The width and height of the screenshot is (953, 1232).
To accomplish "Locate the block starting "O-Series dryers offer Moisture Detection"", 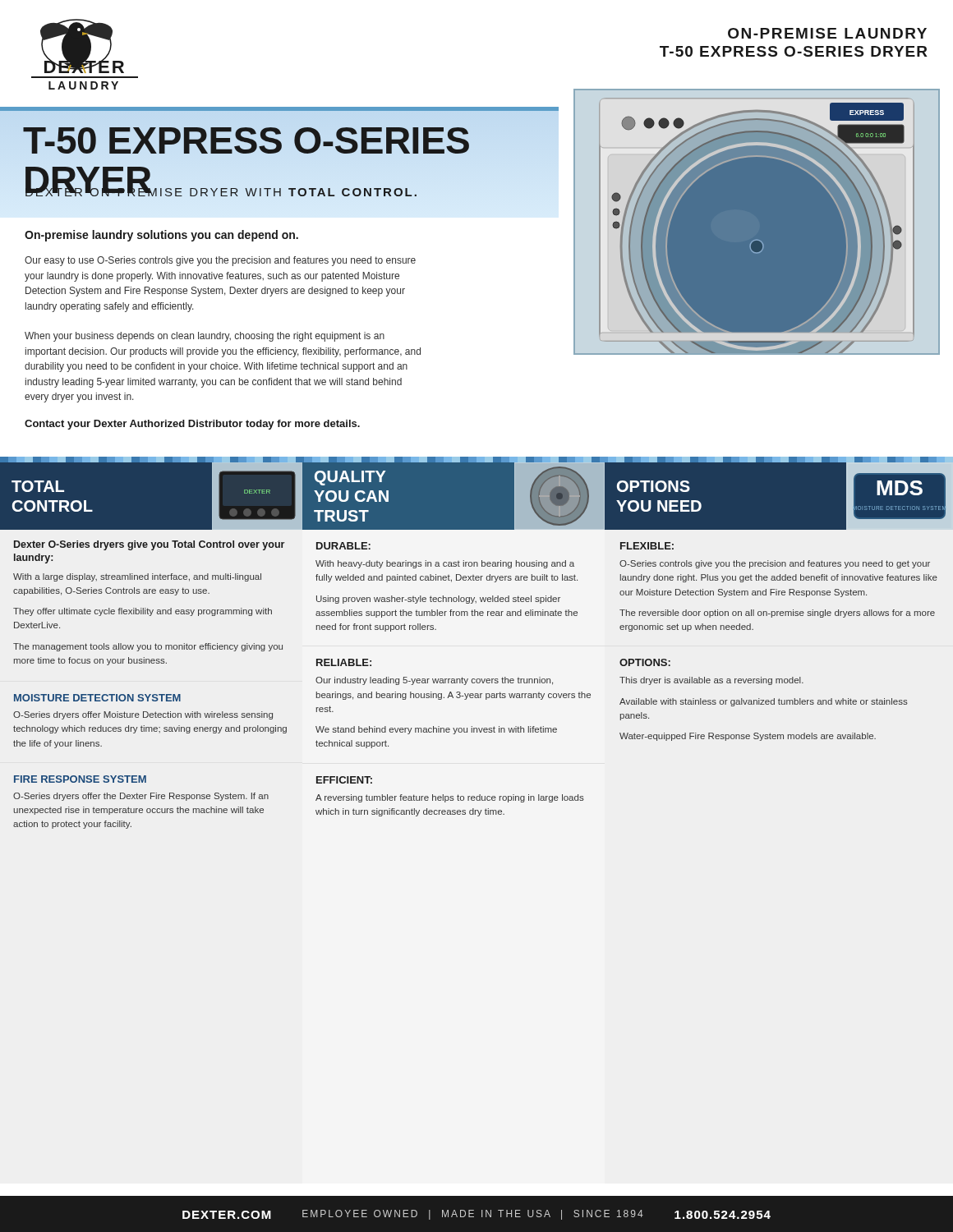I will click(x=151, y=729).
